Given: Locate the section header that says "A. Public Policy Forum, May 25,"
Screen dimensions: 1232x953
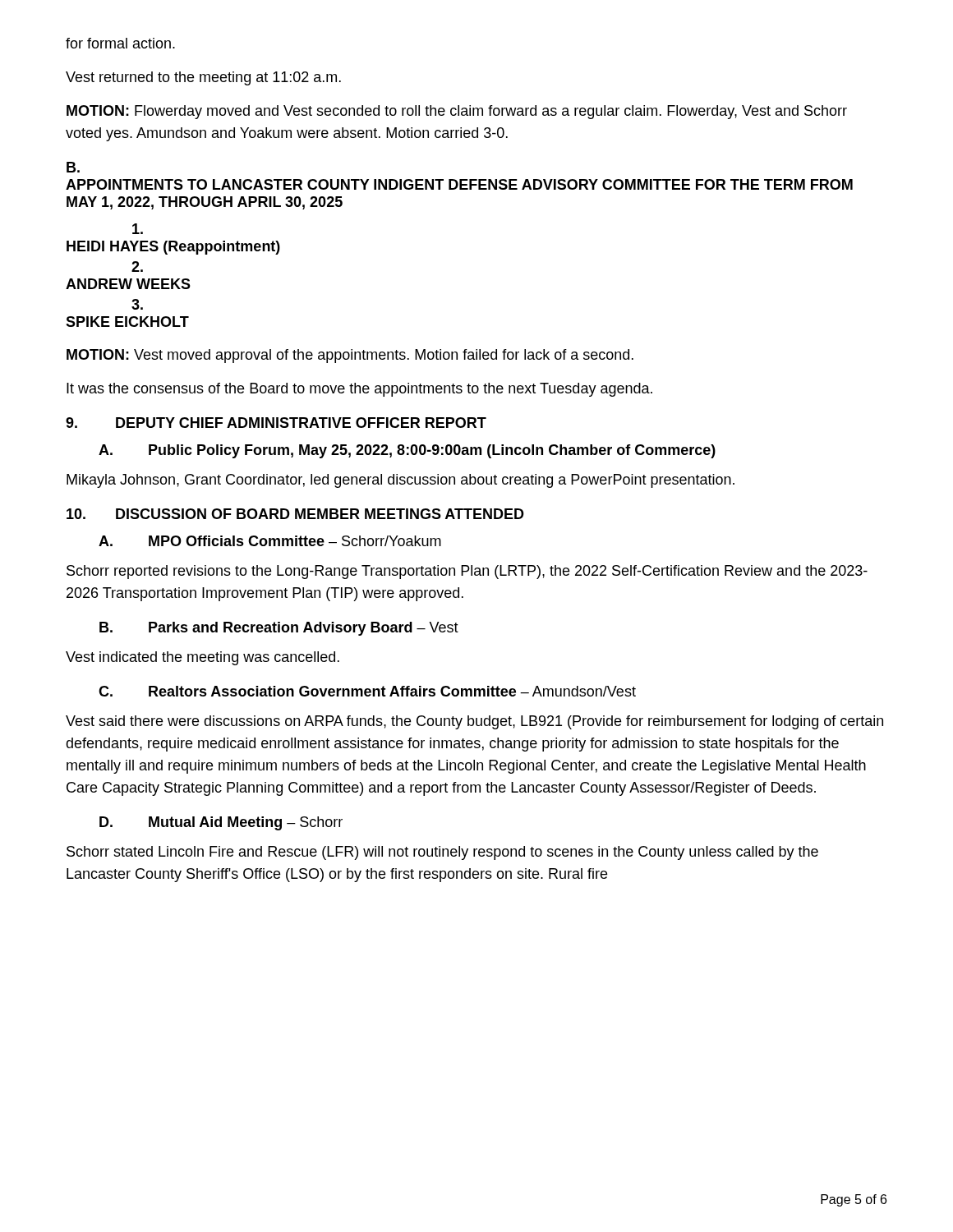Looking at the screenshot, I should (391, 451).
